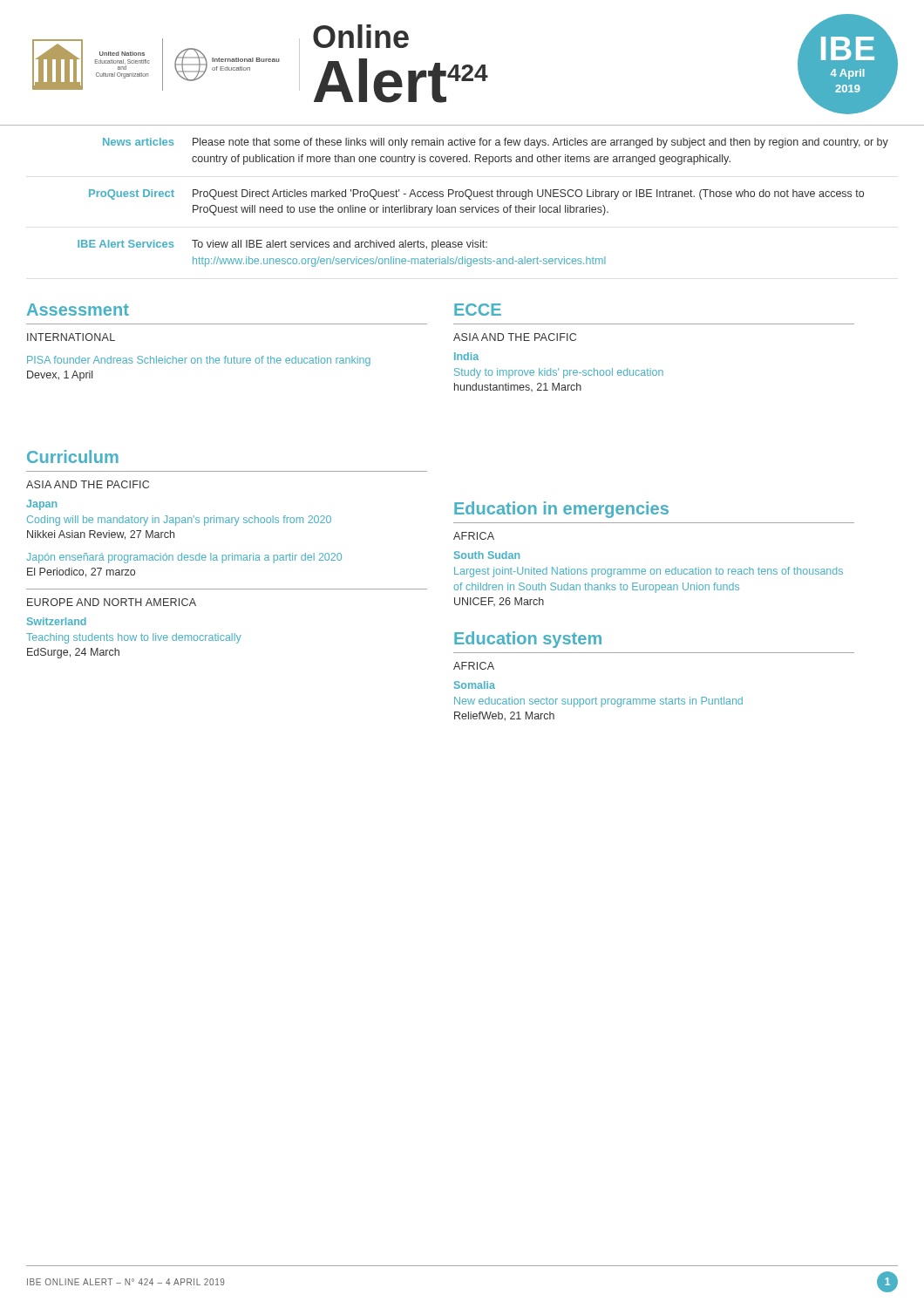Click on the text block containing "News articles Please"
Viewport: 924px width, 1308px height.
tap(462, 151)
